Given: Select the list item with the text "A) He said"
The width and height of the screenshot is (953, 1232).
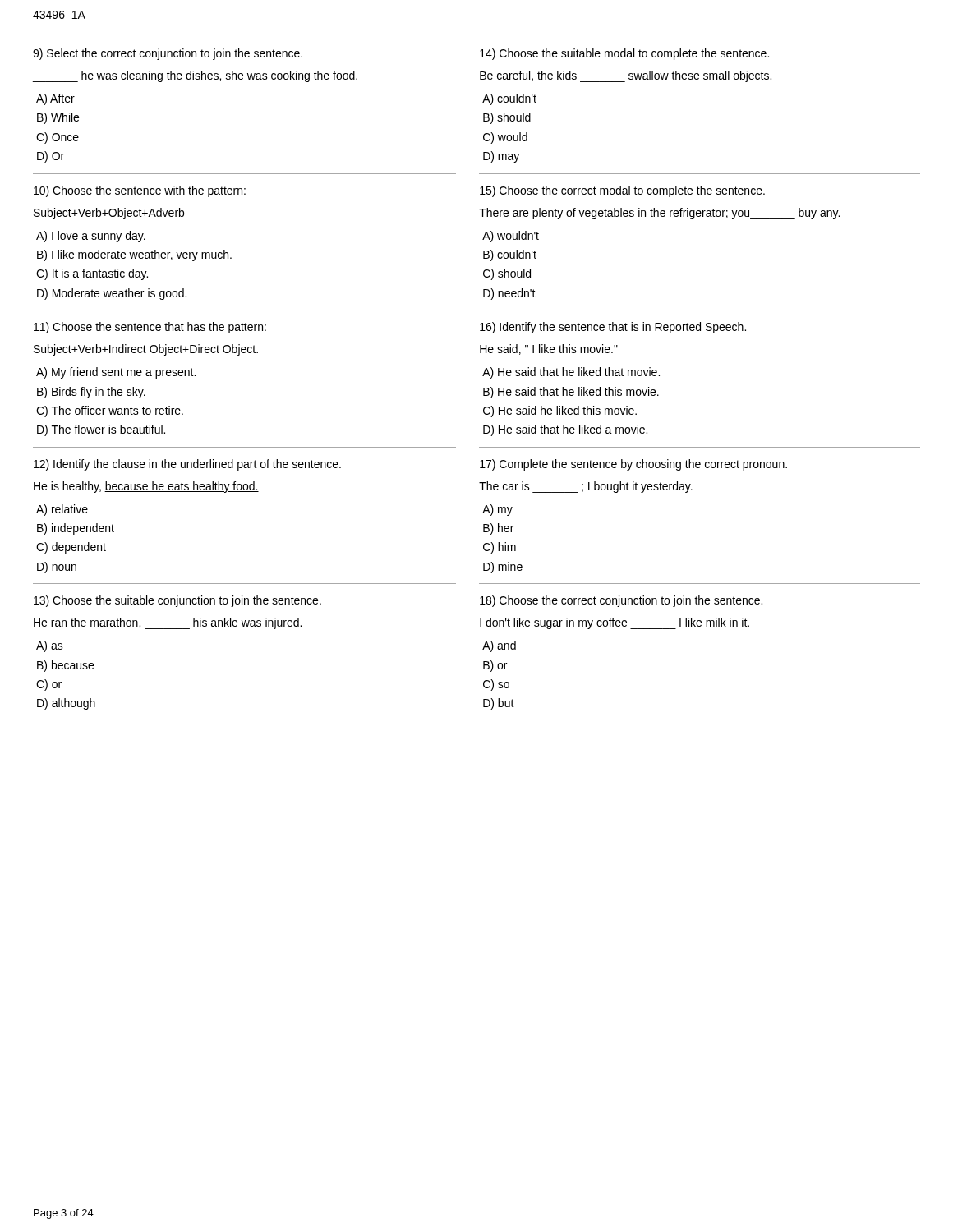Looking at the screenshot, I should pyautogui.click(x=572, y=372).
